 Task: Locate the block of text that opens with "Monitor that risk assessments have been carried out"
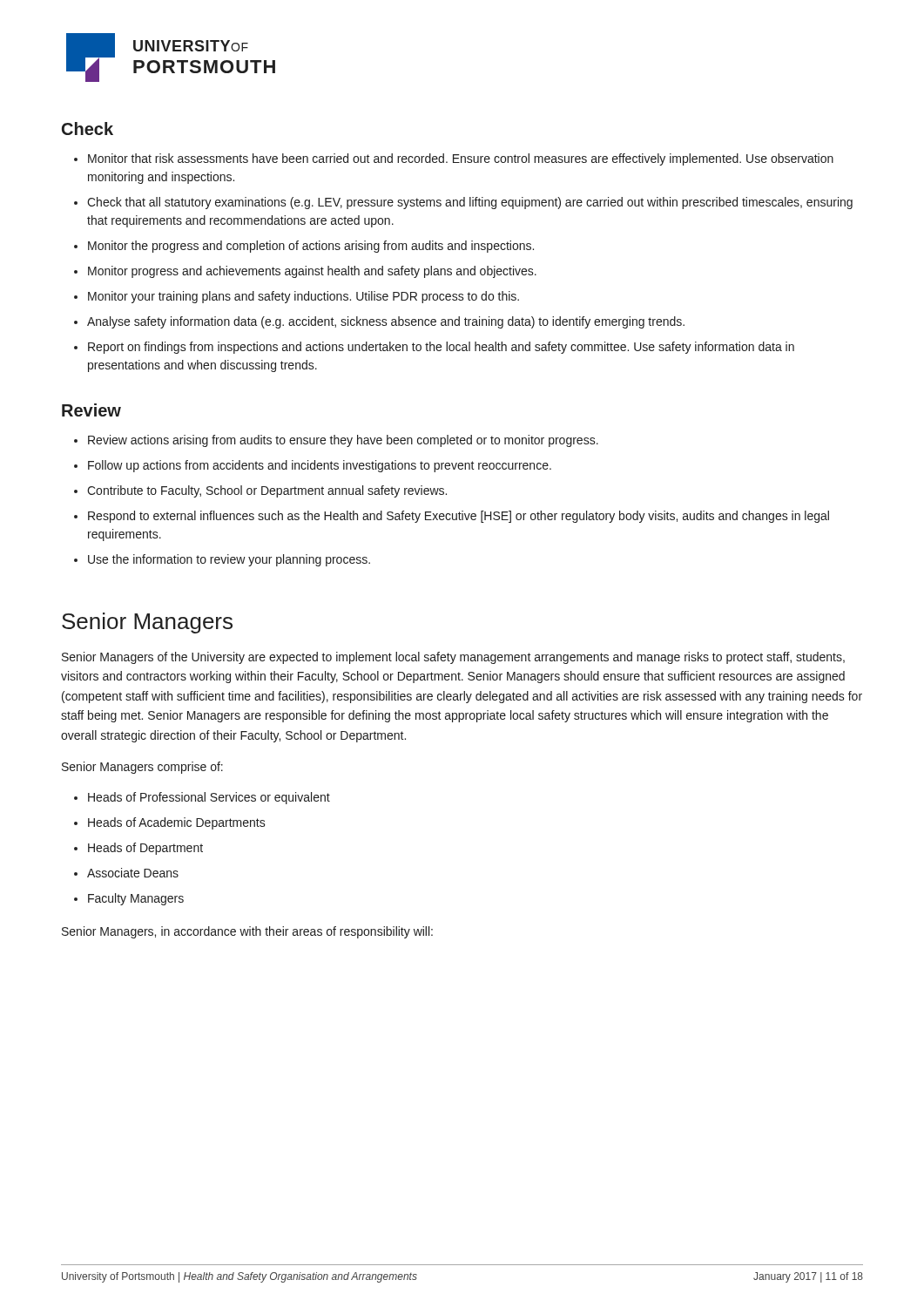click(x=460, y=168)
